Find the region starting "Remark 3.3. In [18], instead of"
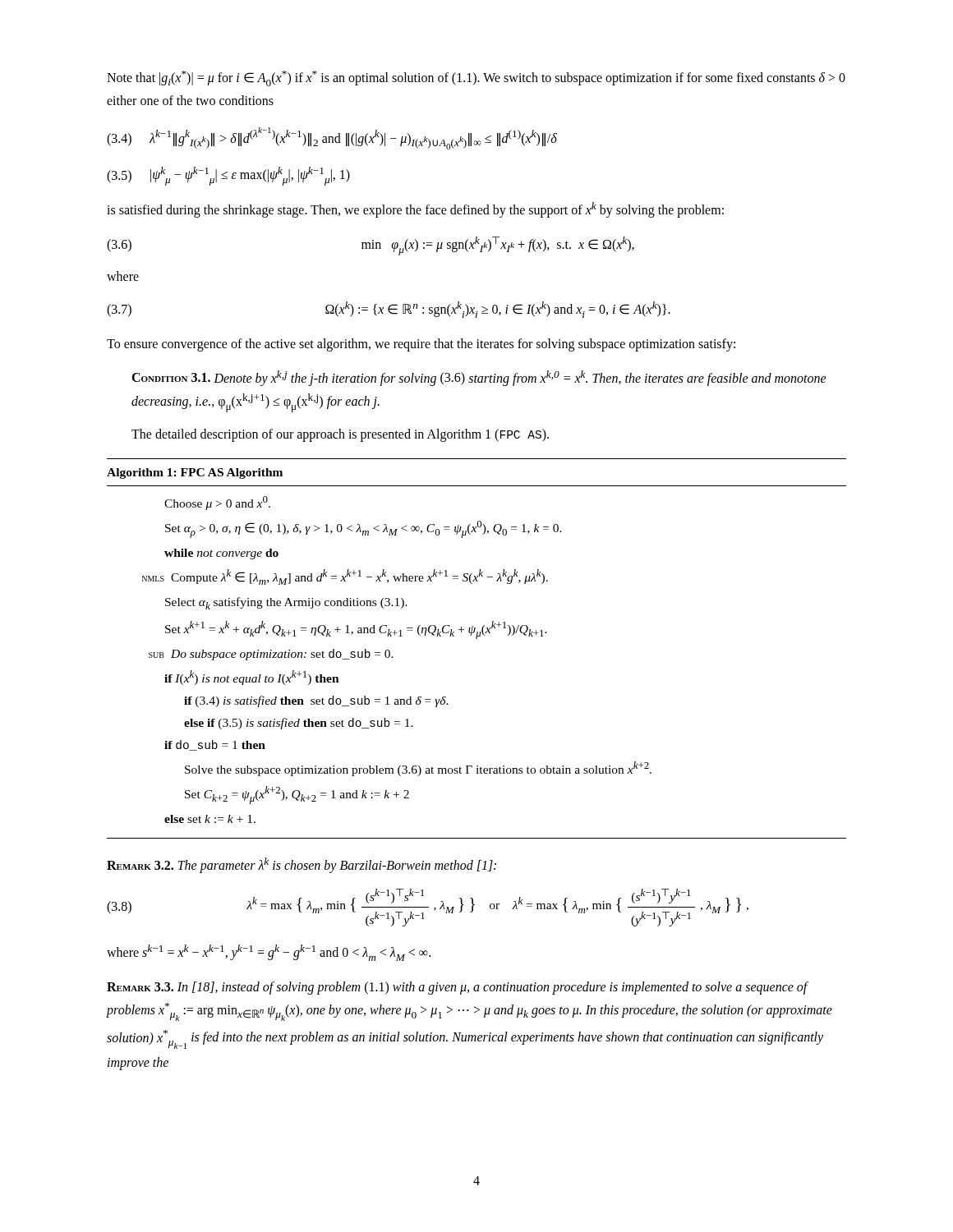Image resolution: width=953 pixels, height=1232 pixels. (x=469, y=1025)
